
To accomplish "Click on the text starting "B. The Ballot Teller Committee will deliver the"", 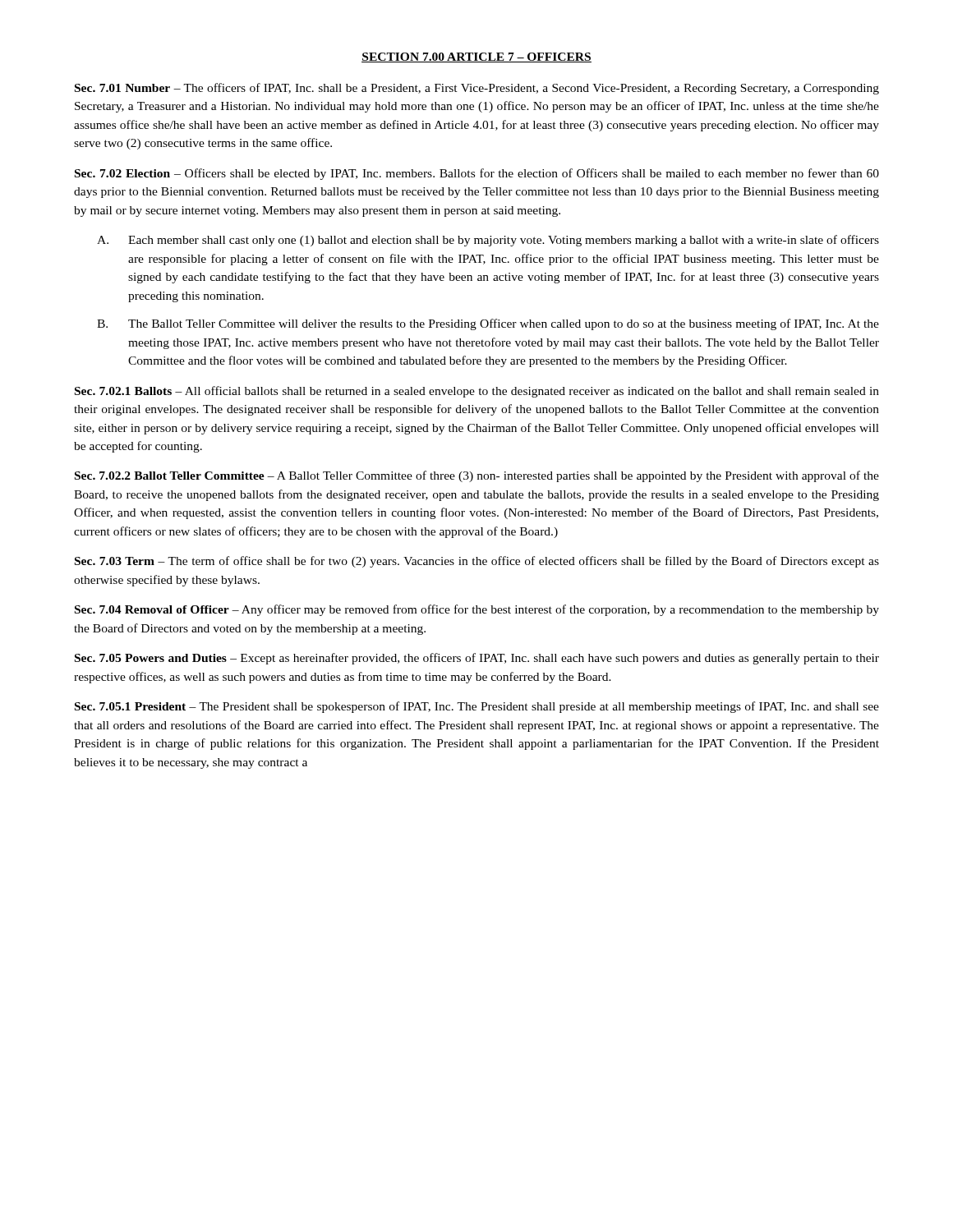I will point(476,342).
